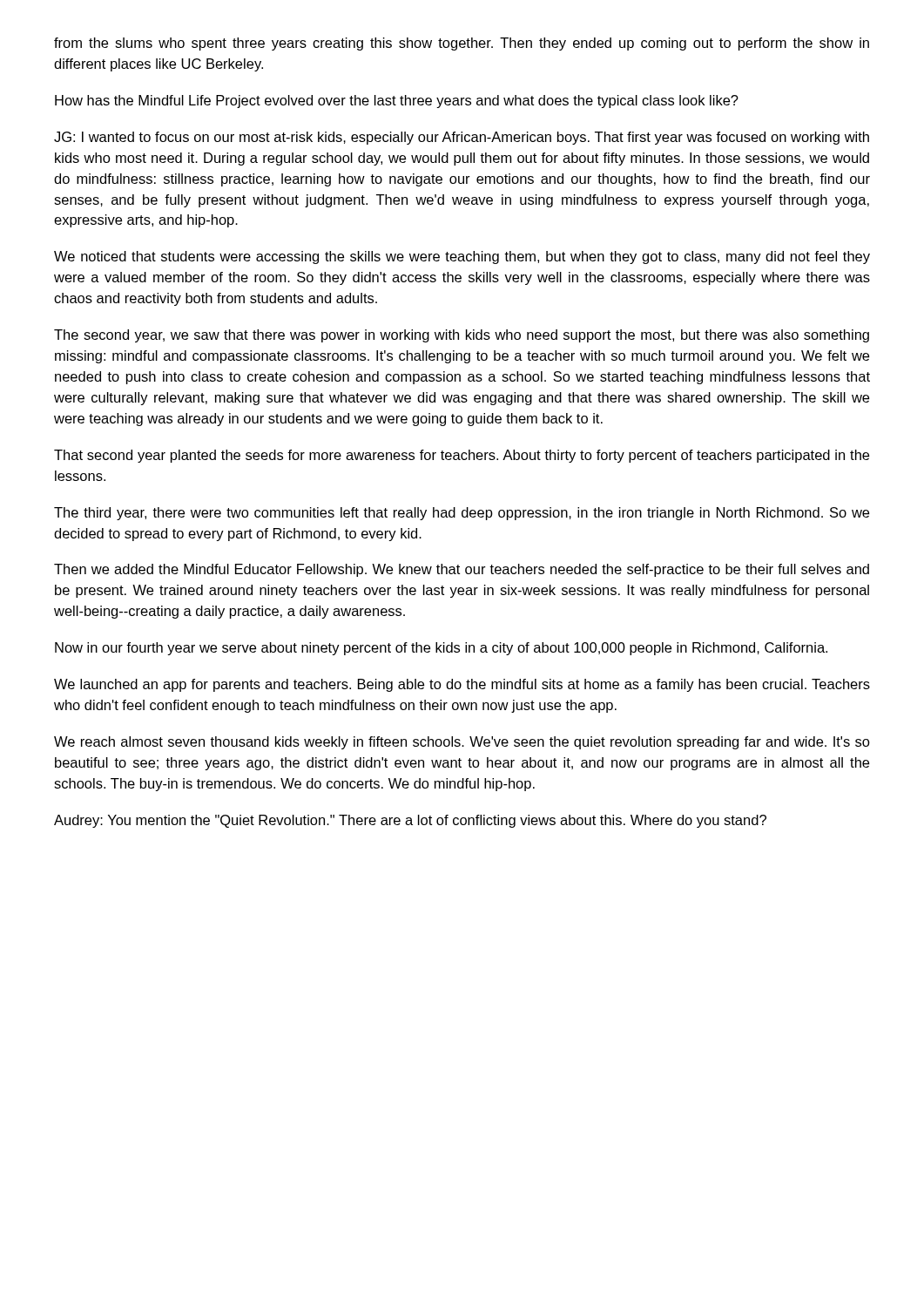Viewport: 924px width, 1307px height.
Task: Locate the text block that says "Audrey: You mention the "Quiet Revolution." There are"
Action: 410,820
